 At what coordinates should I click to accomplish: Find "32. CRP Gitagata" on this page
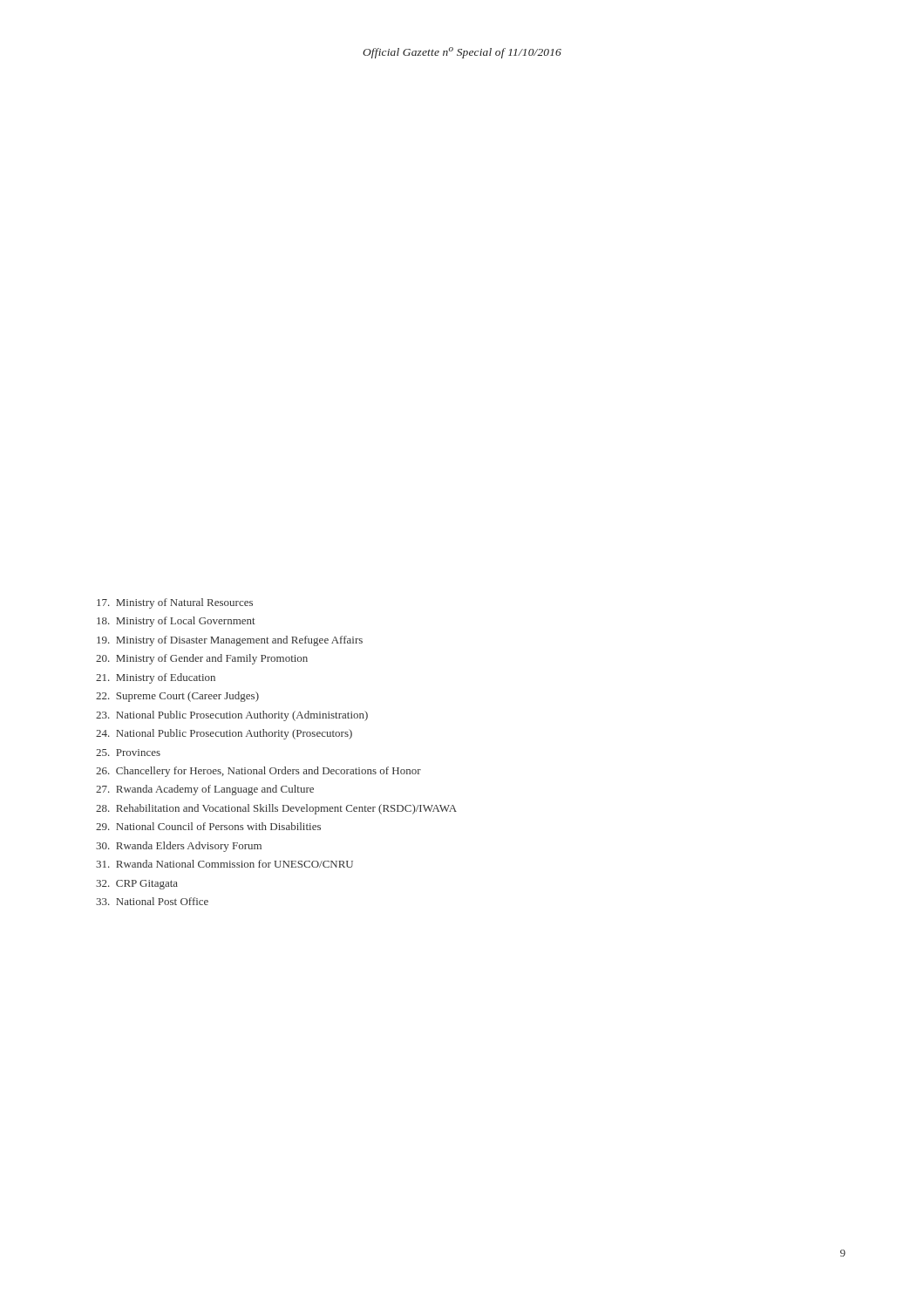click(x=137, y=883)
